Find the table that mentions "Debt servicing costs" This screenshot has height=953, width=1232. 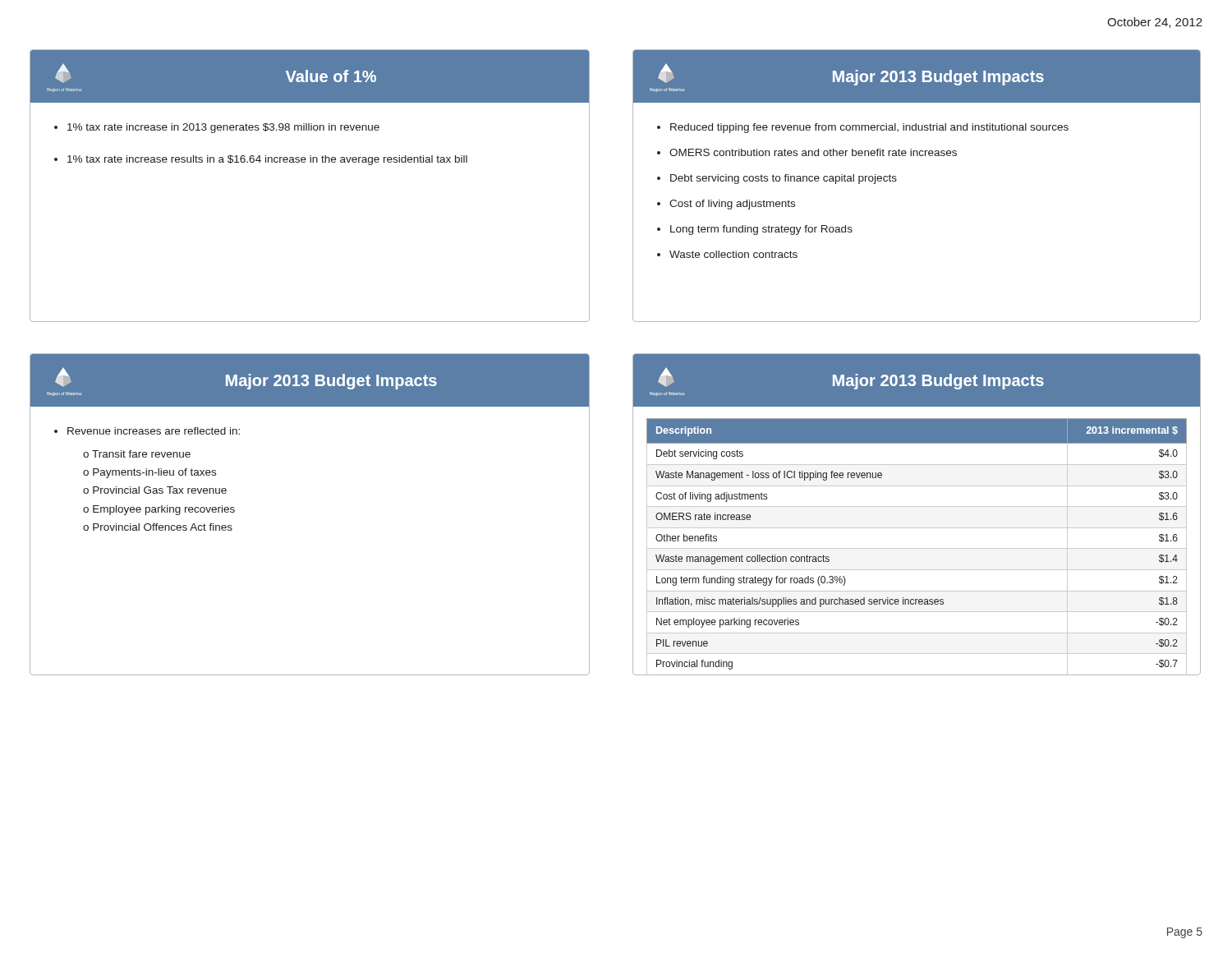pos(917,557)
